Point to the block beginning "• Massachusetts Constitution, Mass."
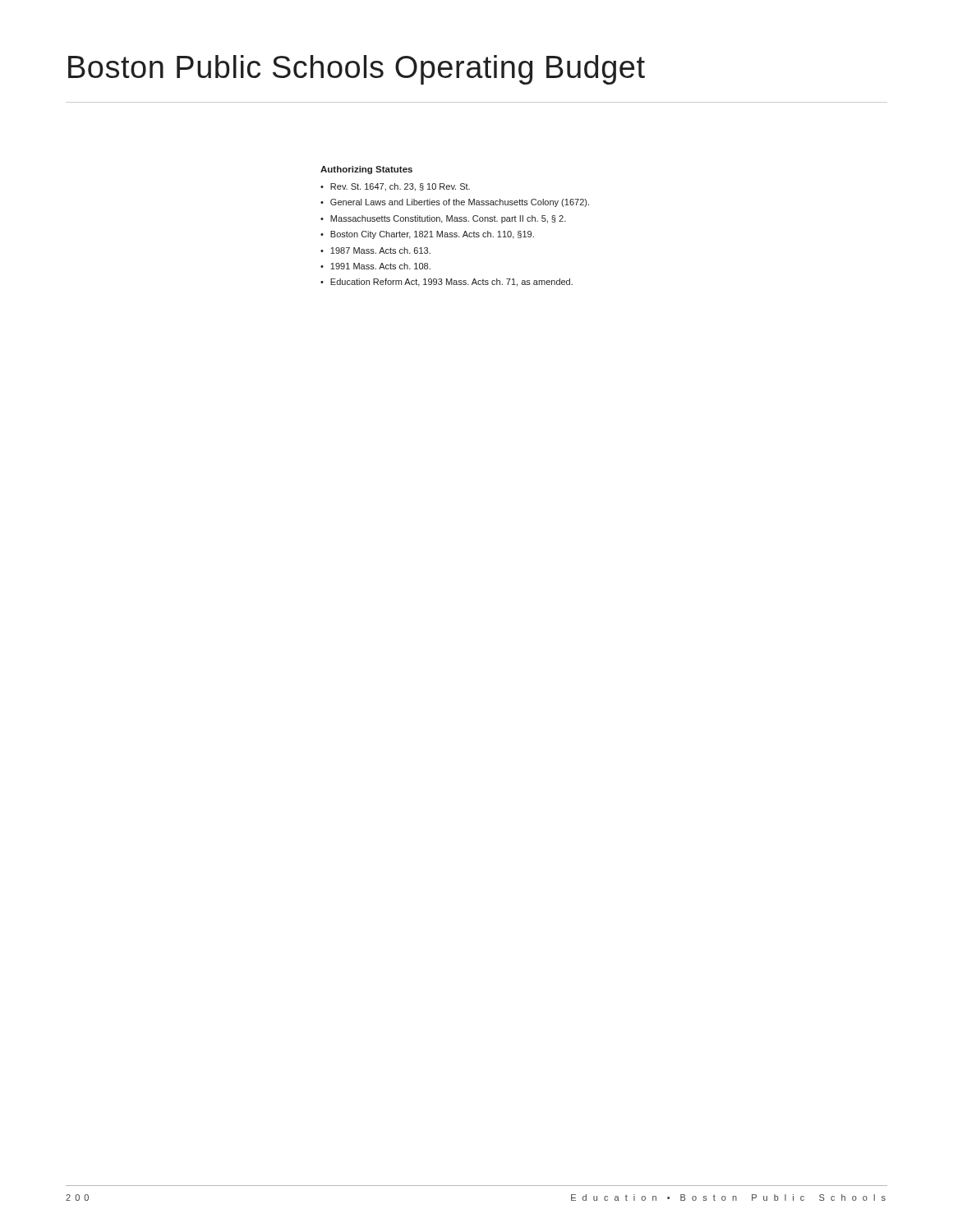Screen dimensions: 1232x953 [x=443, y=219]
